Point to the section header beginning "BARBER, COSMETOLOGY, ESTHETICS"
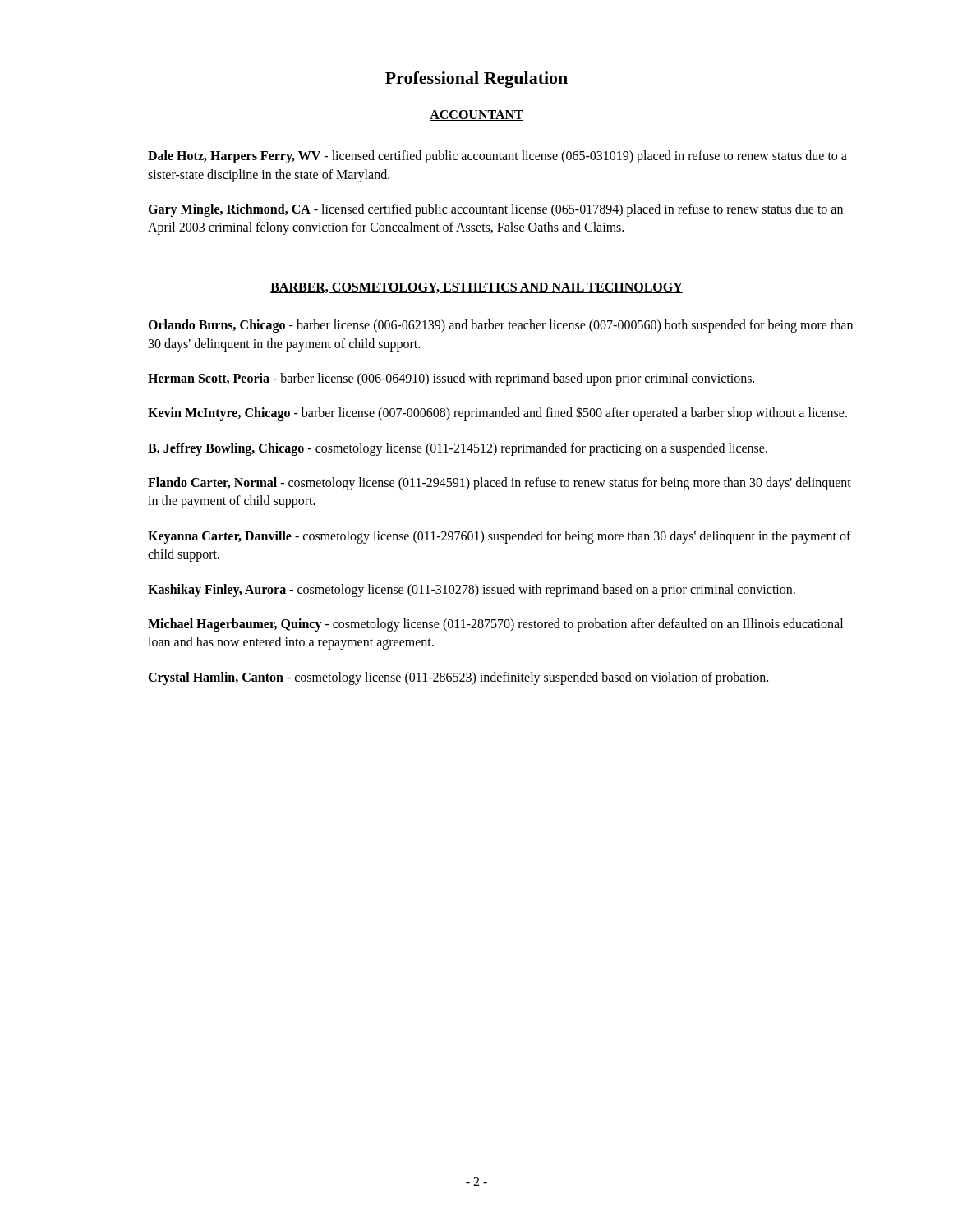Viewport: 953px width, 1232px height. 476,287
